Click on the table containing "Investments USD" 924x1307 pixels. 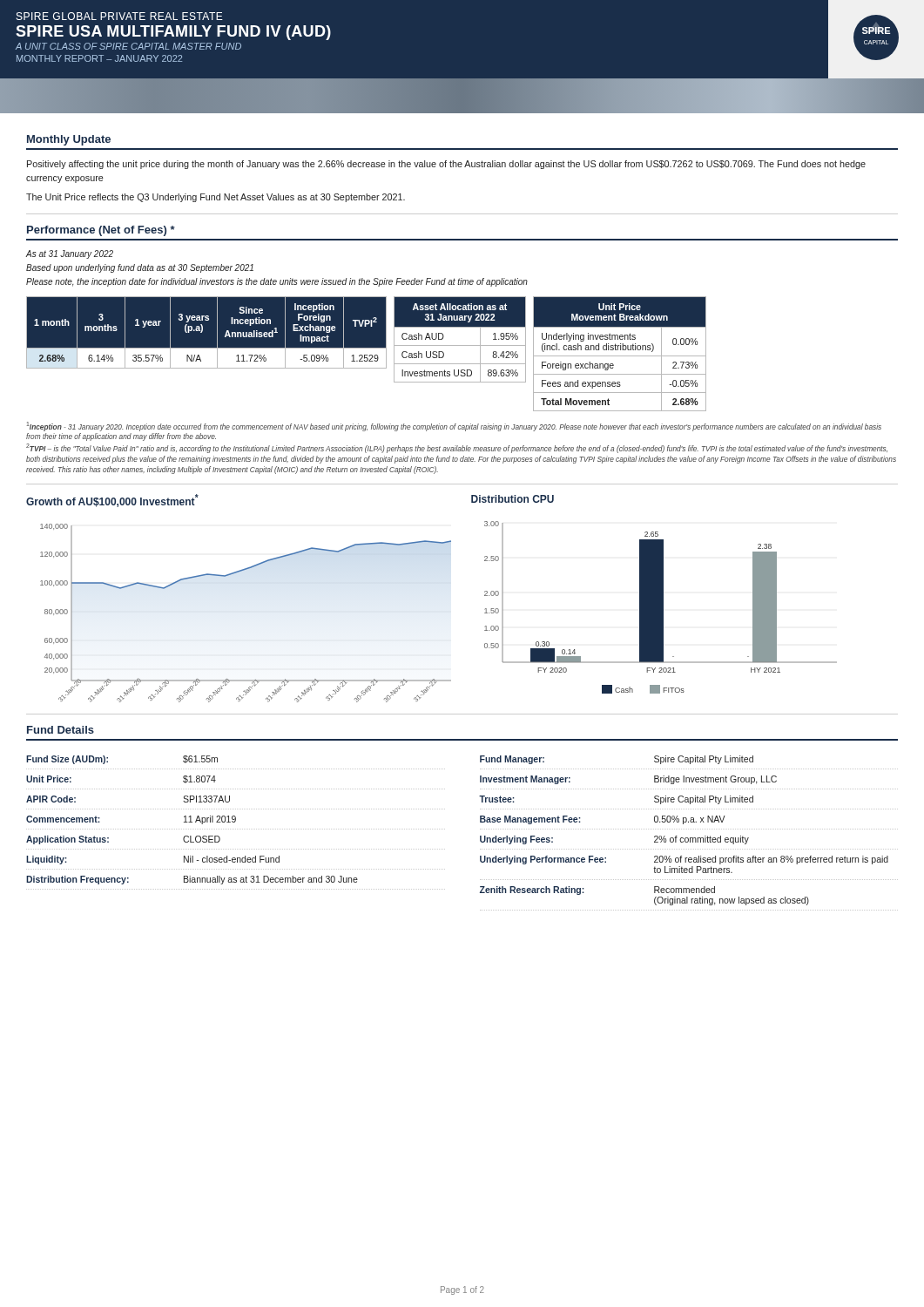click(x=460, y=339)
